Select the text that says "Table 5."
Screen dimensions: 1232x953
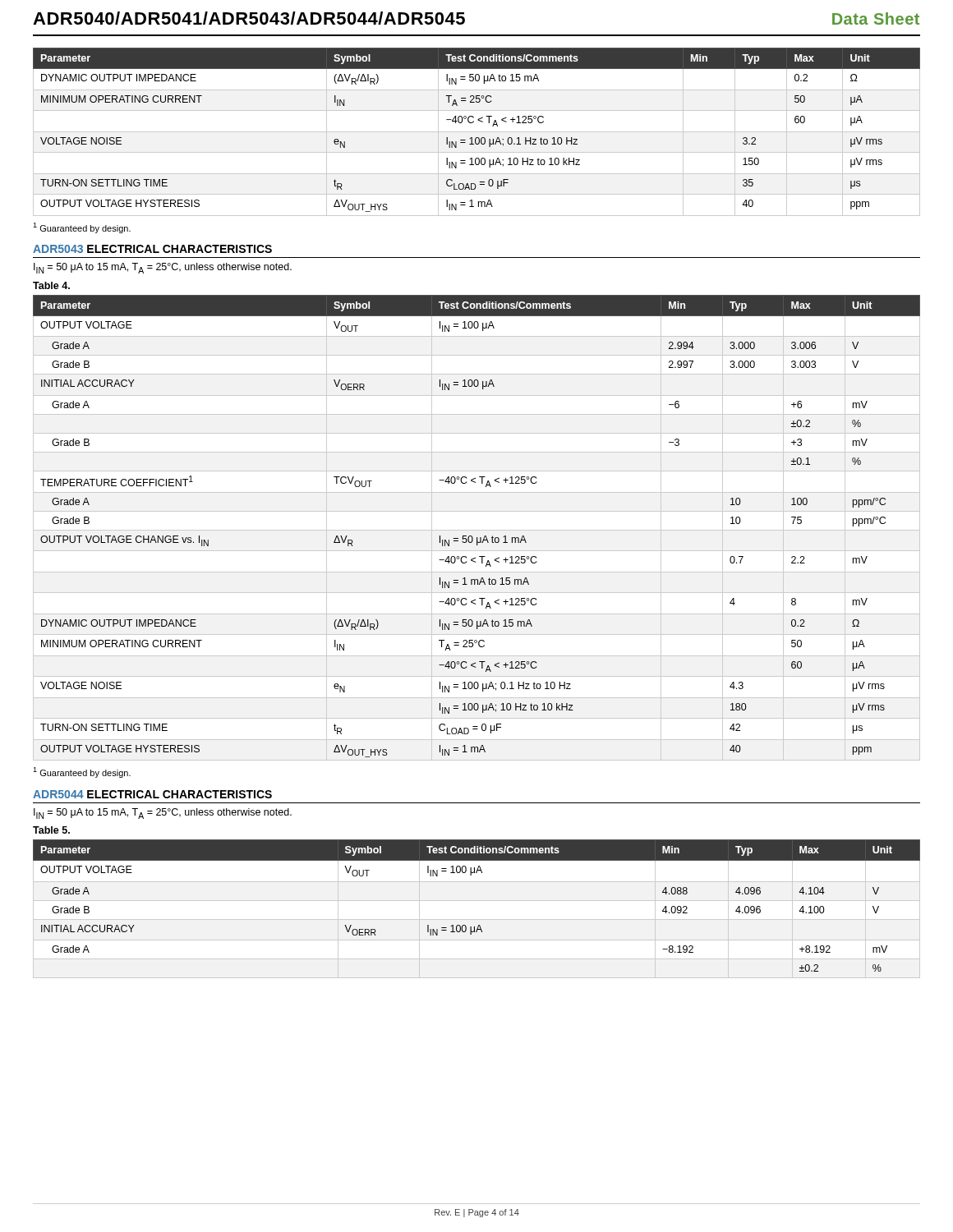point(52,831)
